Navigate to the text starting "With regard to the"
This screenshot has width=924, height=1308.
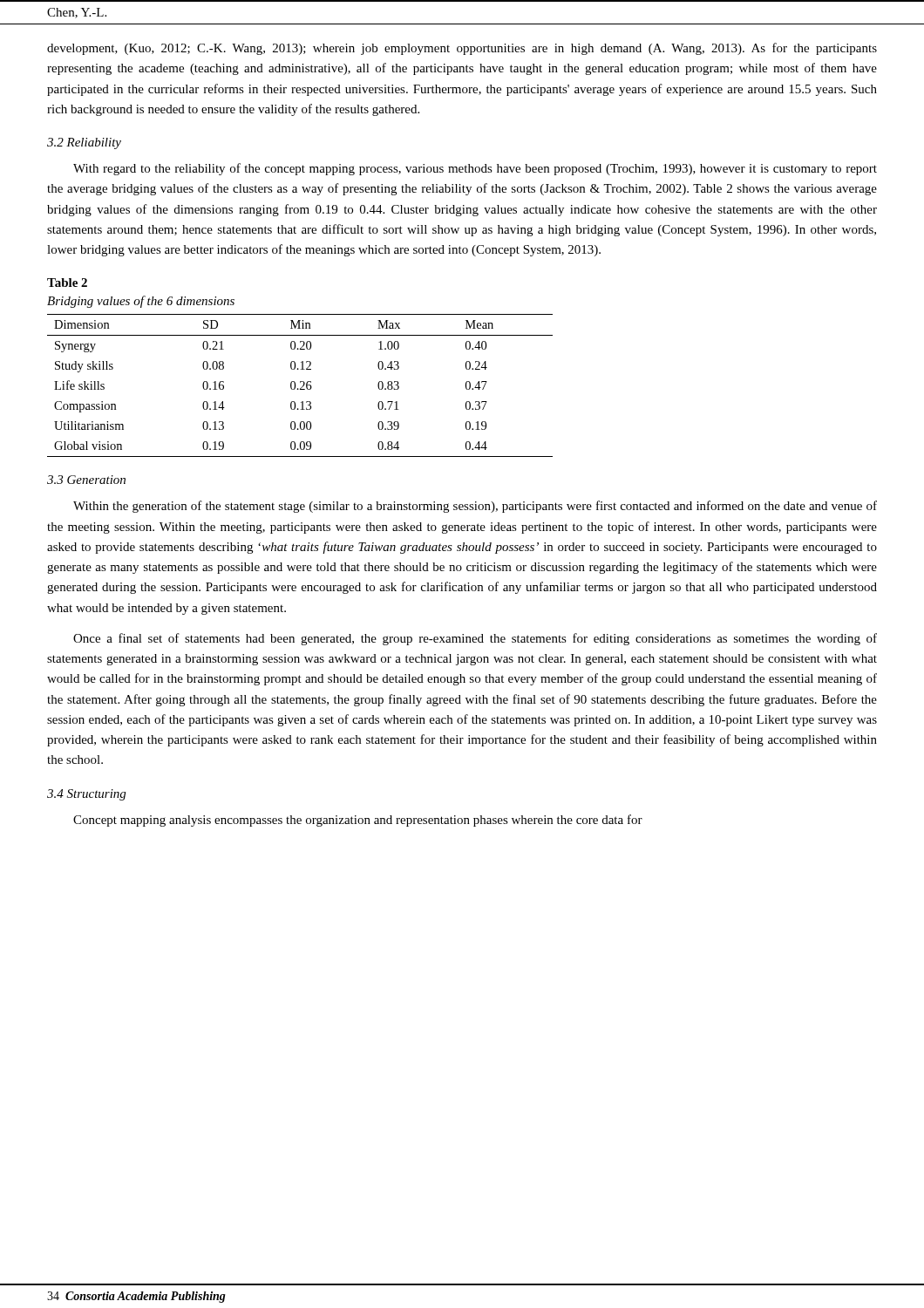pos(462,209)
